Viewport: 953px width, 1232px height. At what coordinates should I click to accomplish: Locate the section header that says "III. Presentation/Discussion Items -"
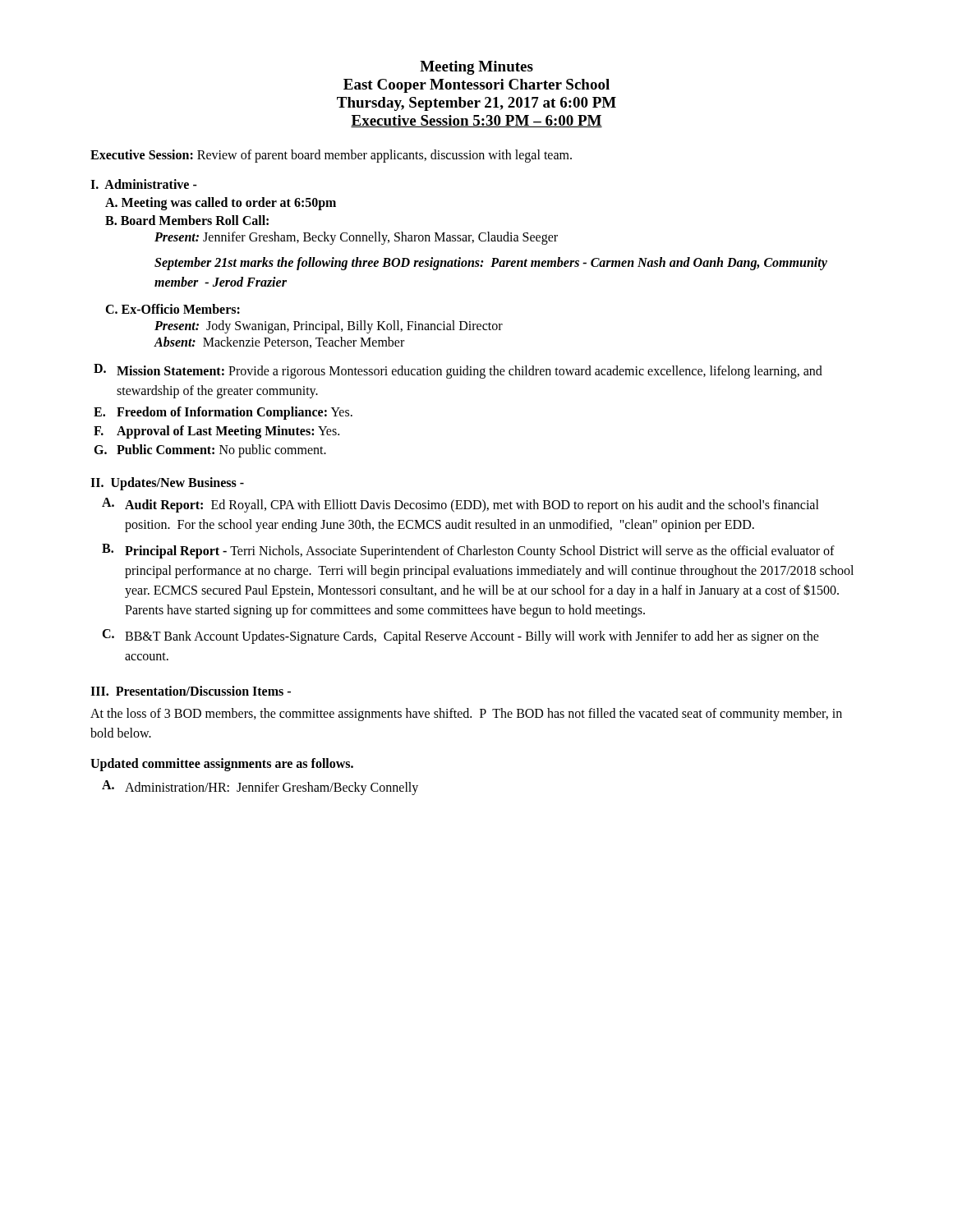coord(191,691)
